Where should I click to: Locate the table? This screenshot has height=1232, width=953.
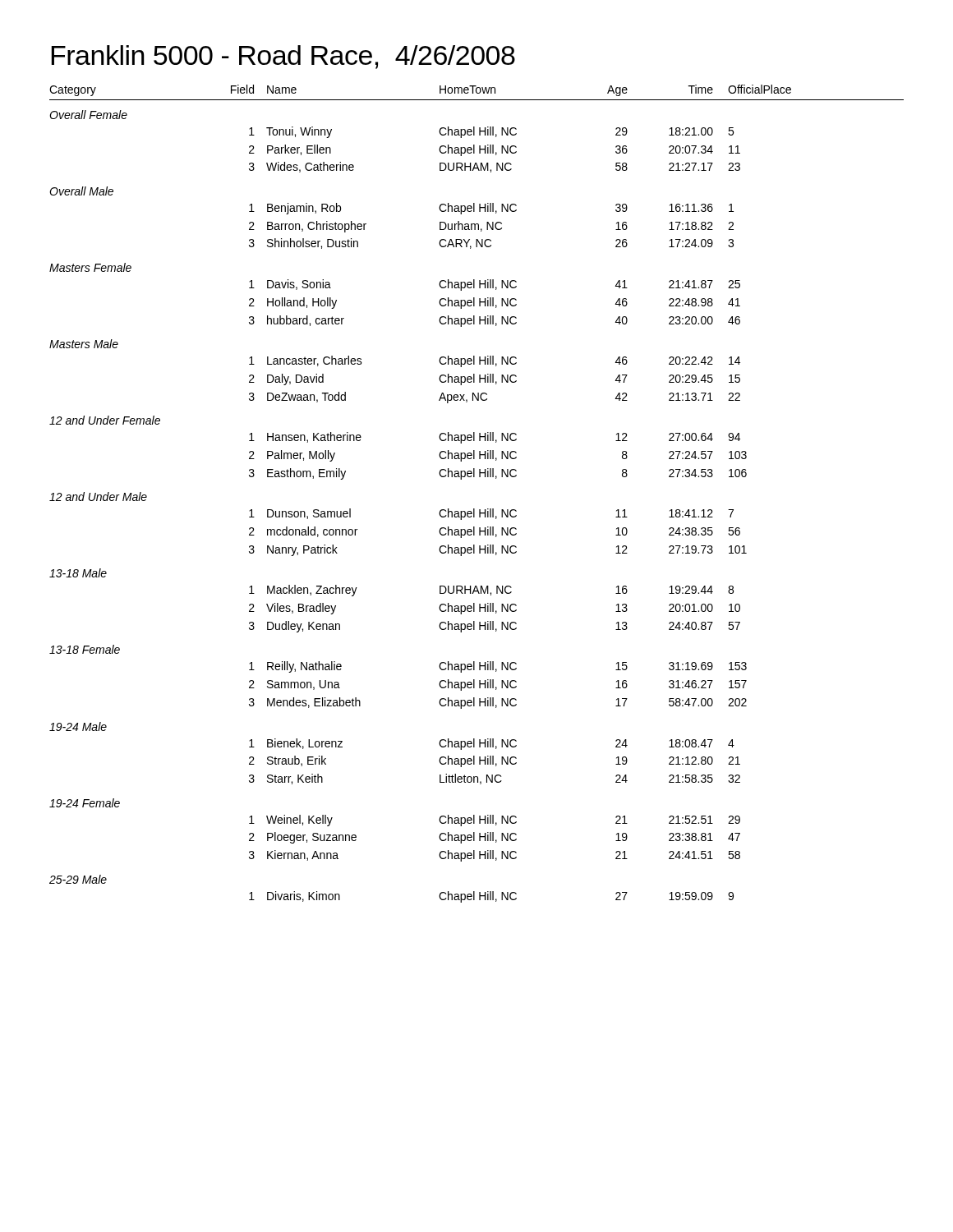tap(476, 494)
